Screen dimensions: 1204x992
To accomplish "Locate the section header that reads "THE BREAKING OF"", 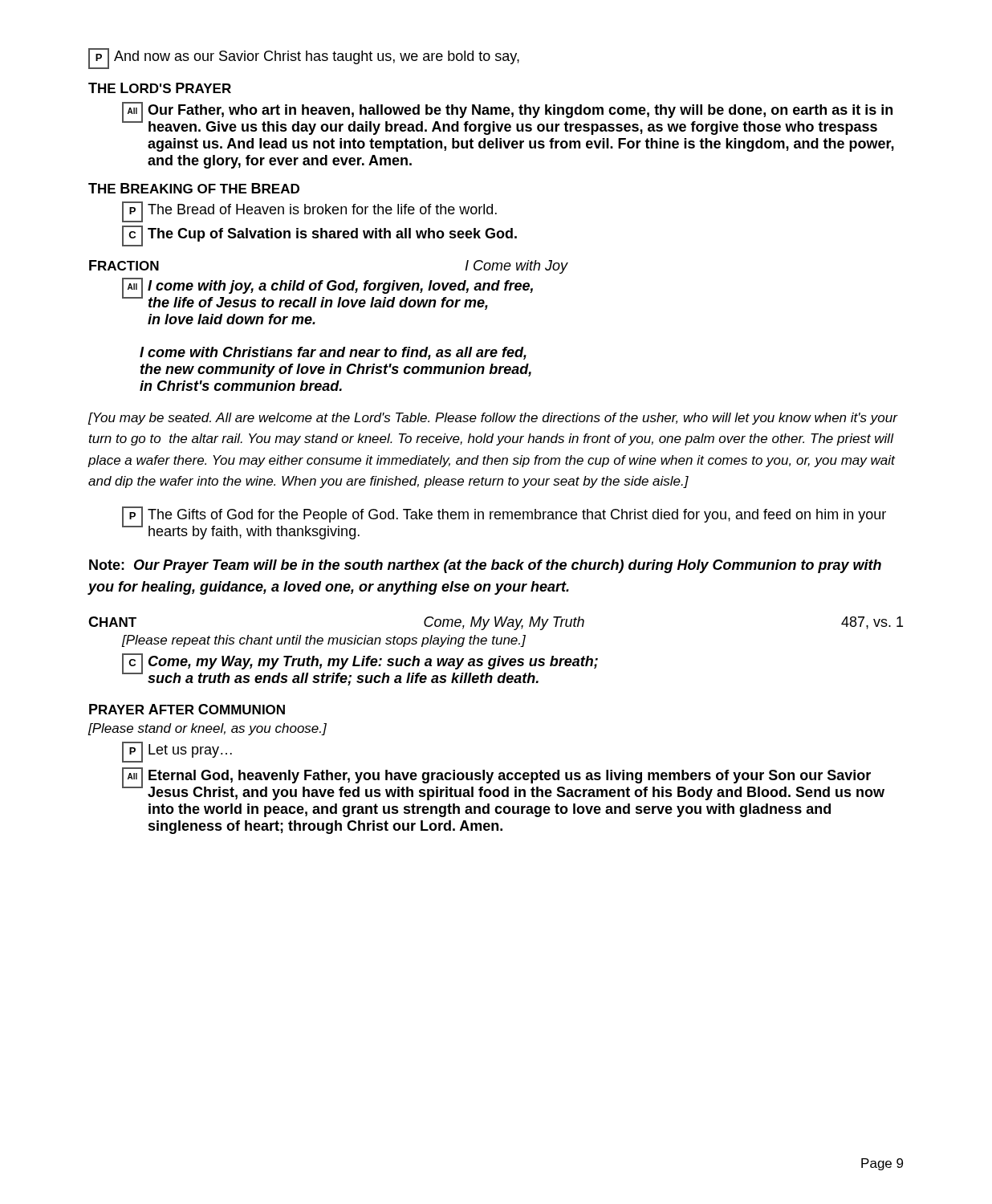I will click(x=194, y=189).
